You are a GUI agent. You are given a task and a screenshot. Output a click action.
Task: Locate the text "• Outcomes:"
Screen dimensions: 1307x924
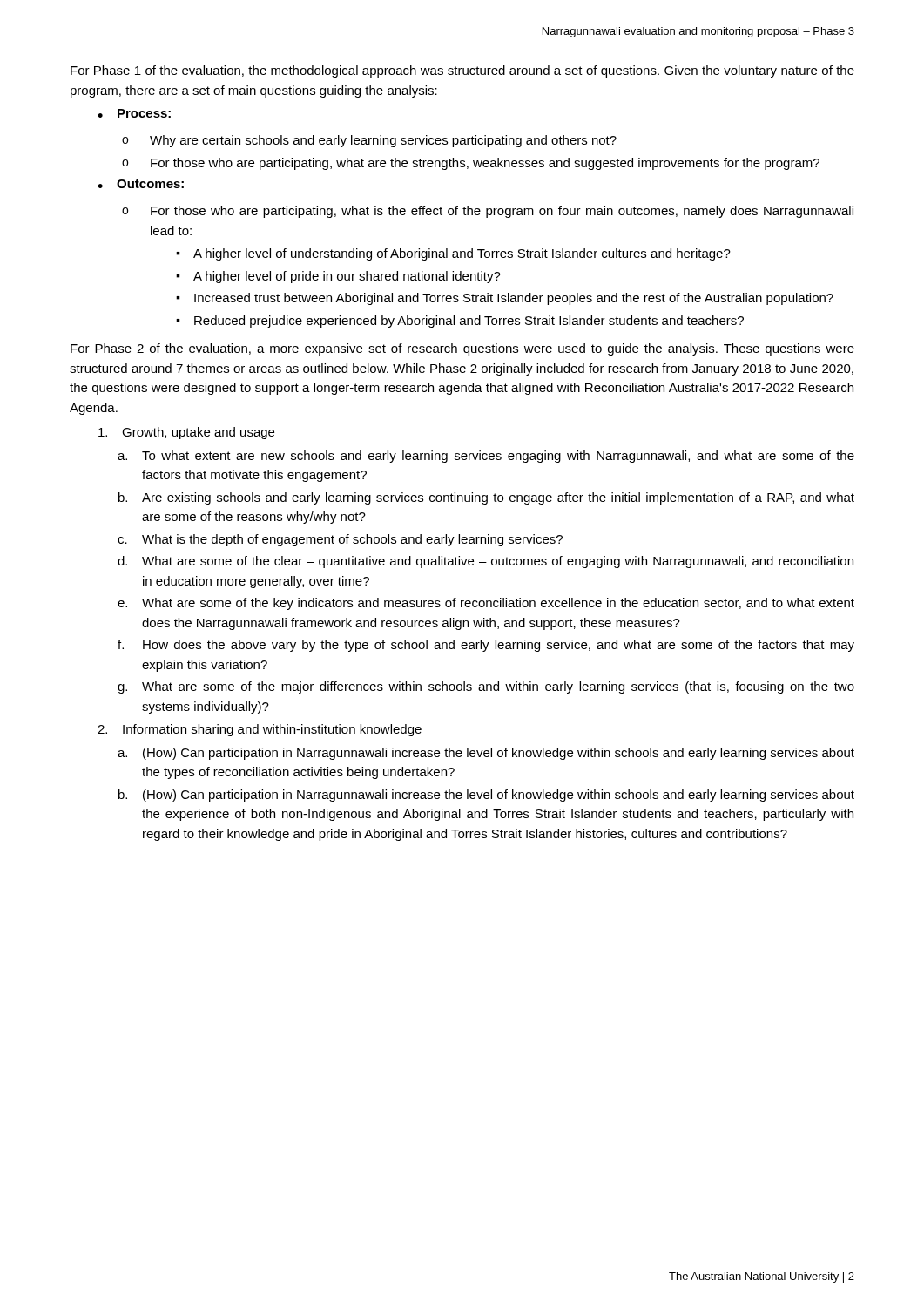tap(127, 187)
